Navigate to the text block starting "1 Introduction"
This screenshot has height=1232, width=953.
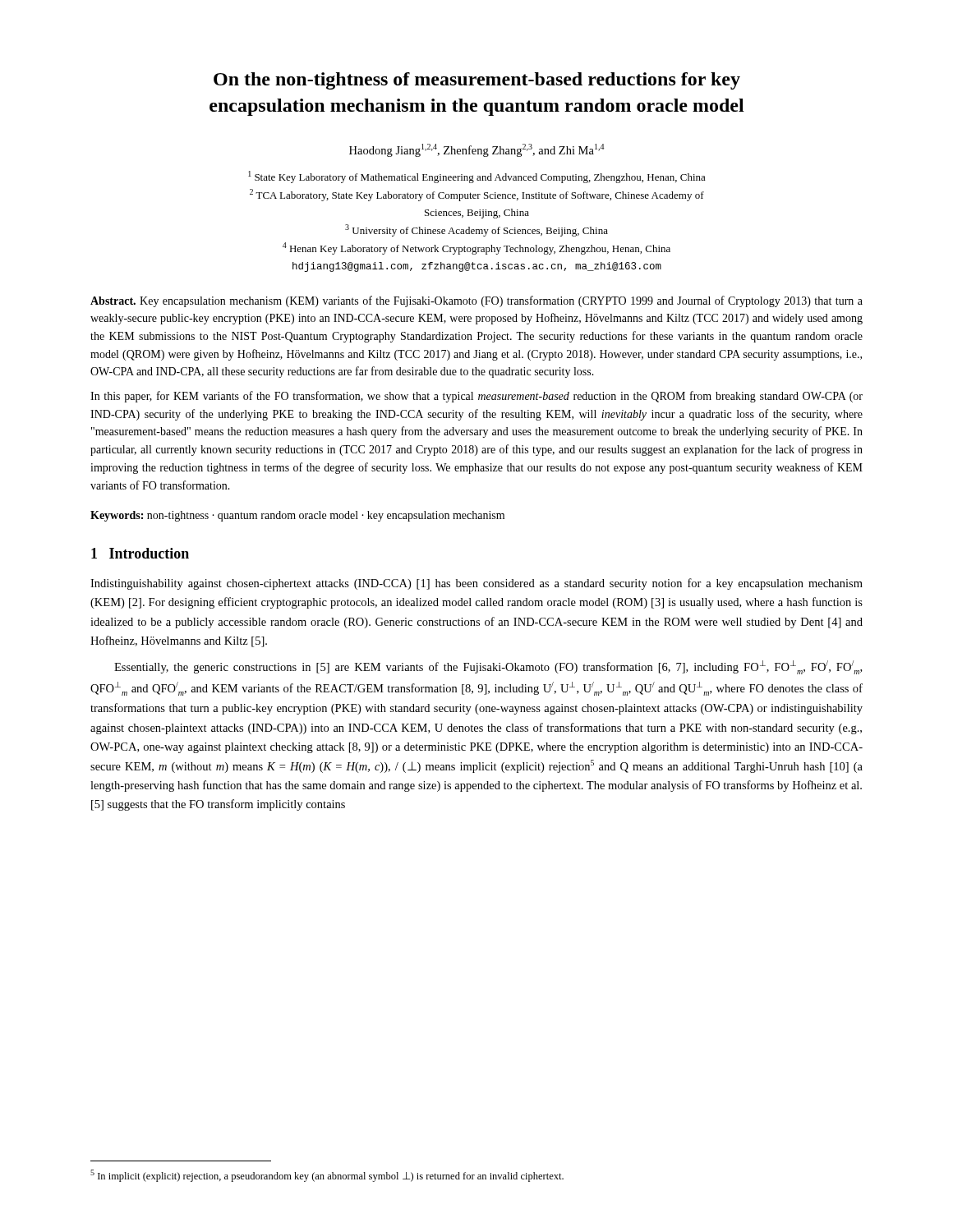(x=140, y=554)
